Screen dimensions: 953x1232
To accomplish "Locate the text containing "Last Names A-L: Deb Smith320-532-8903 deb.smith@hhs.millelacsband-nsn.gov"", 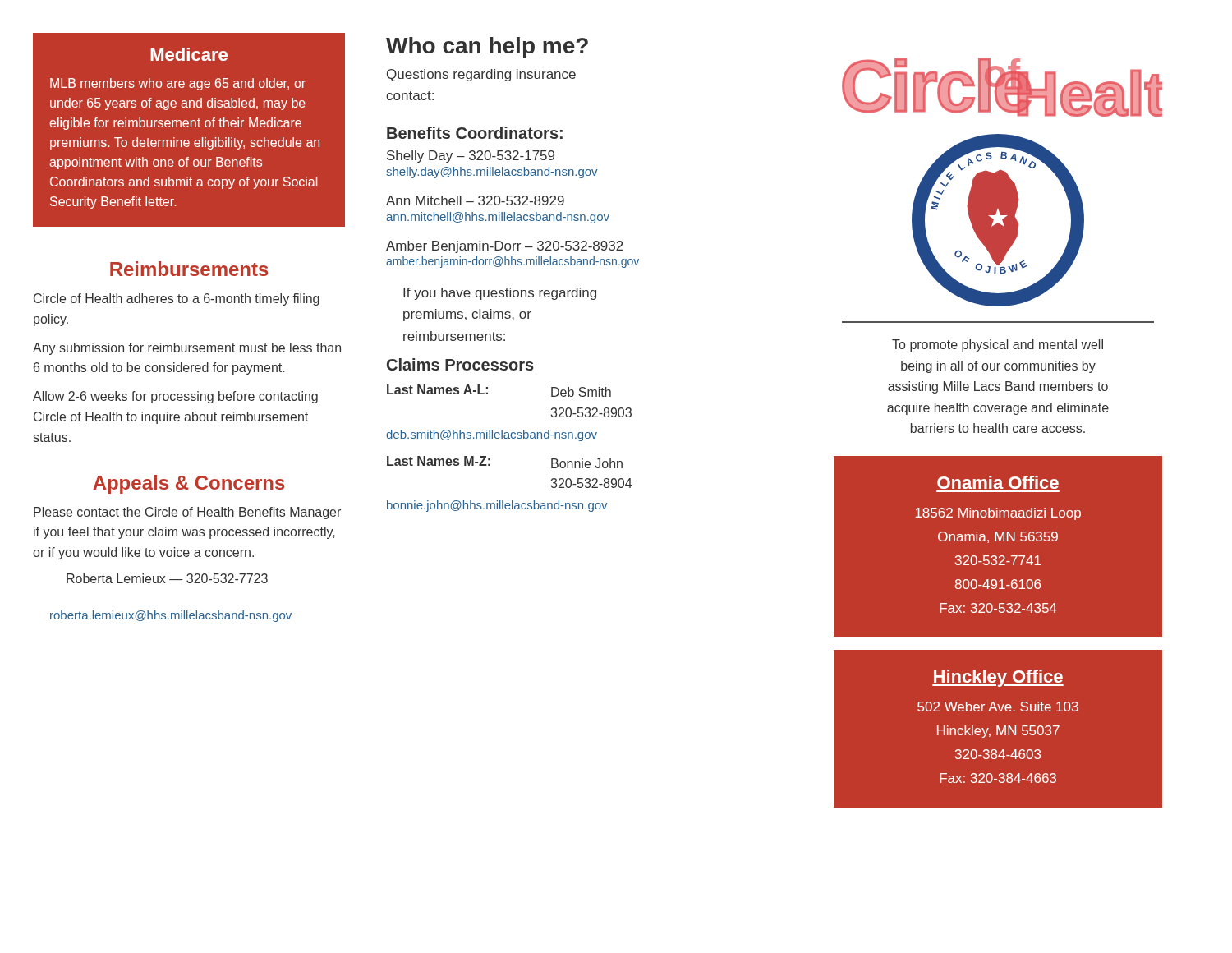I will (x=583, y=412).
